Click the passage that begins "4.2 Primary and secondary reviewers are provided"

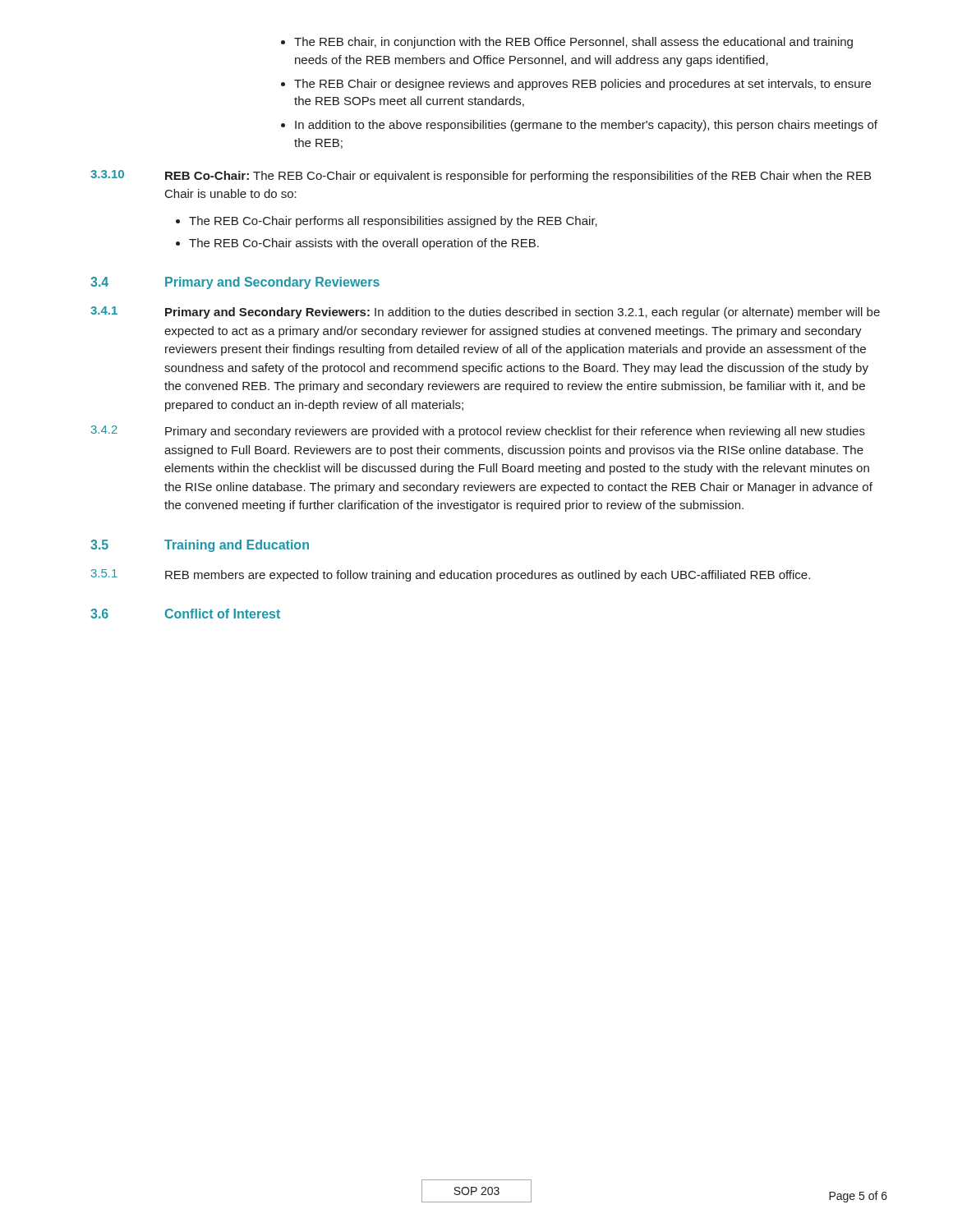point(489,468)
